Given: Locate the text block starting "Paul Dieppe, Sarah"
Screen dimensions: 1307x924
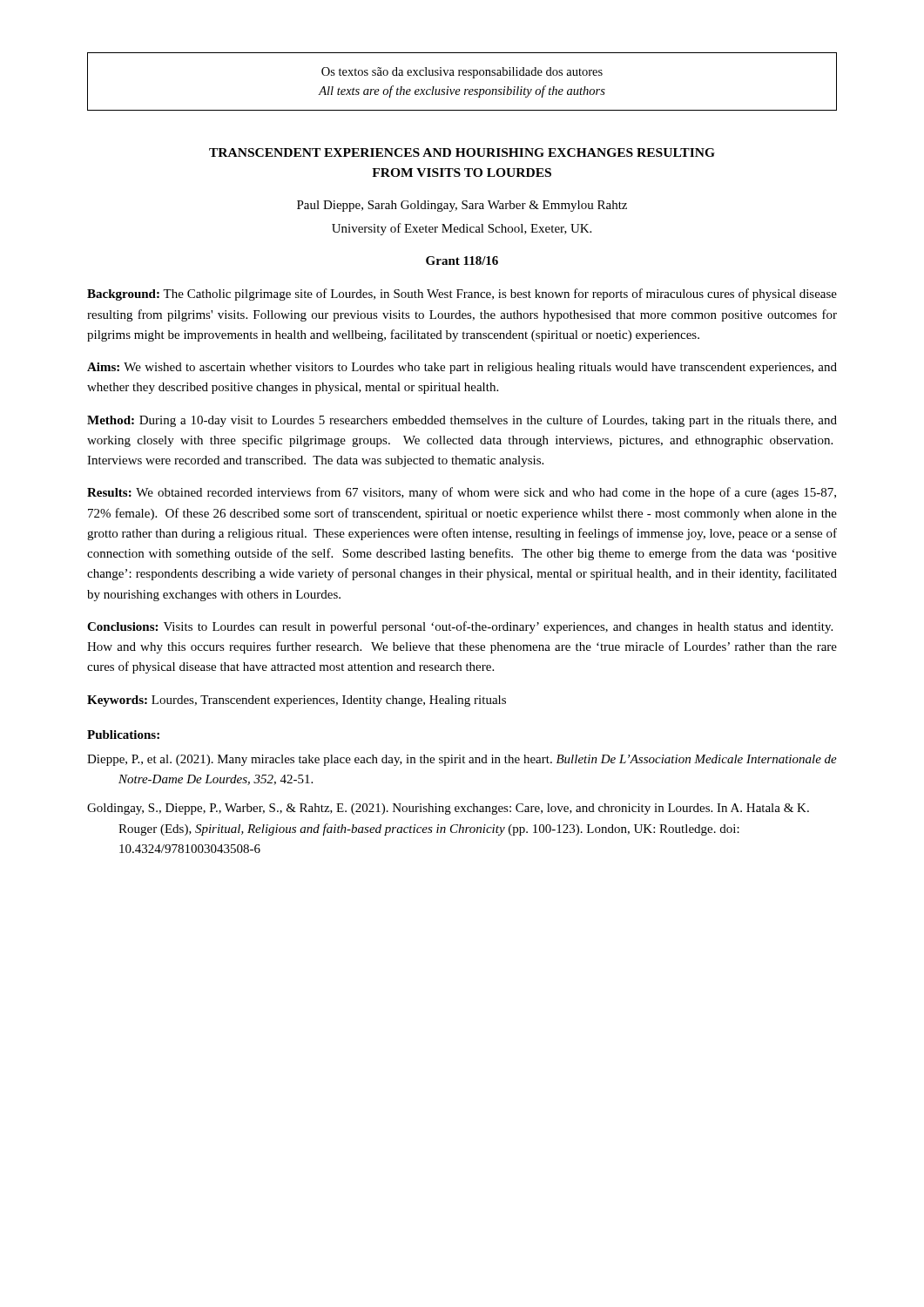Looking at the screenshot, I should click(462, 205).
